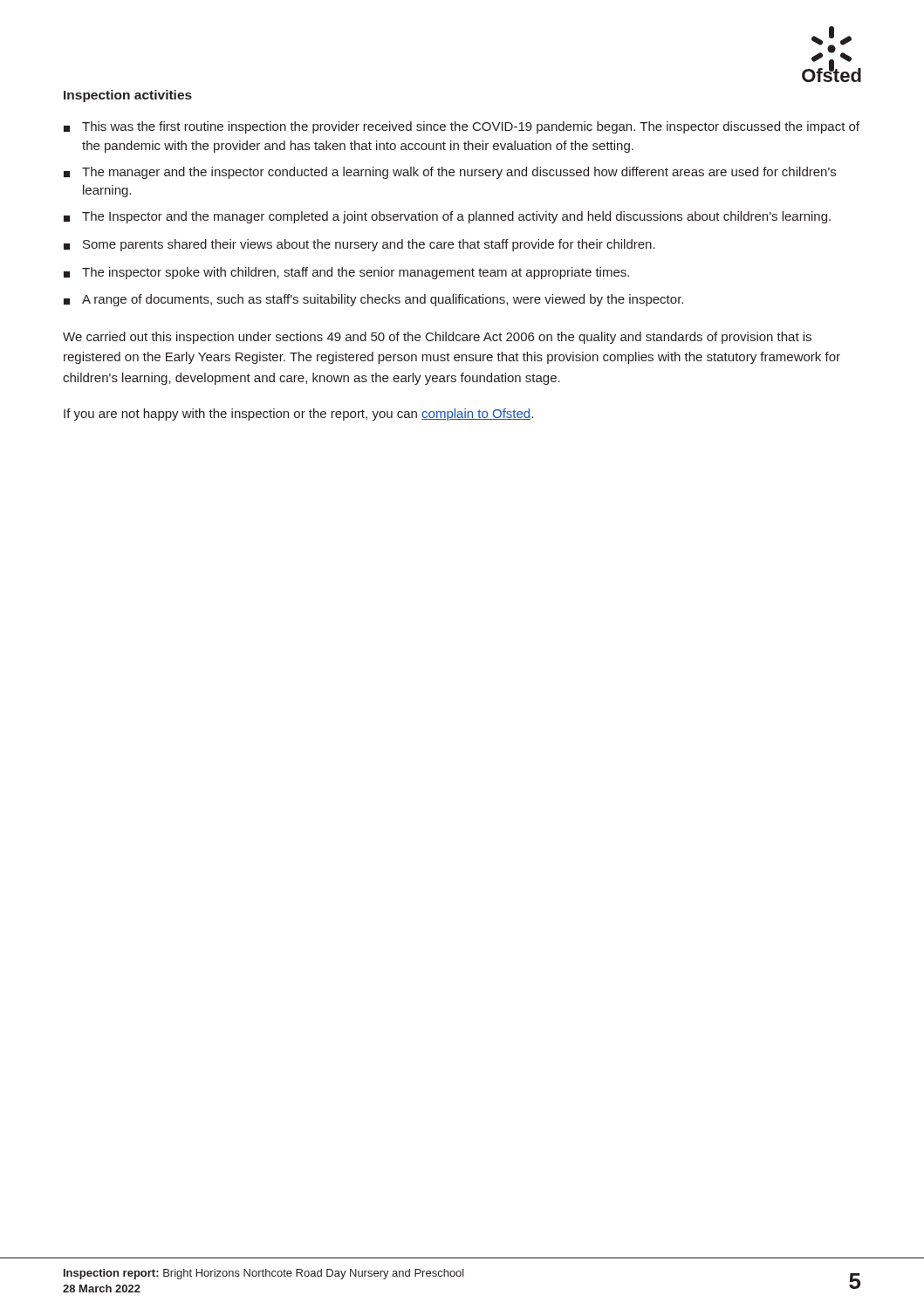Click on the logo
Viewport: 924px width, 1309px height.
(x=832, y=57)
